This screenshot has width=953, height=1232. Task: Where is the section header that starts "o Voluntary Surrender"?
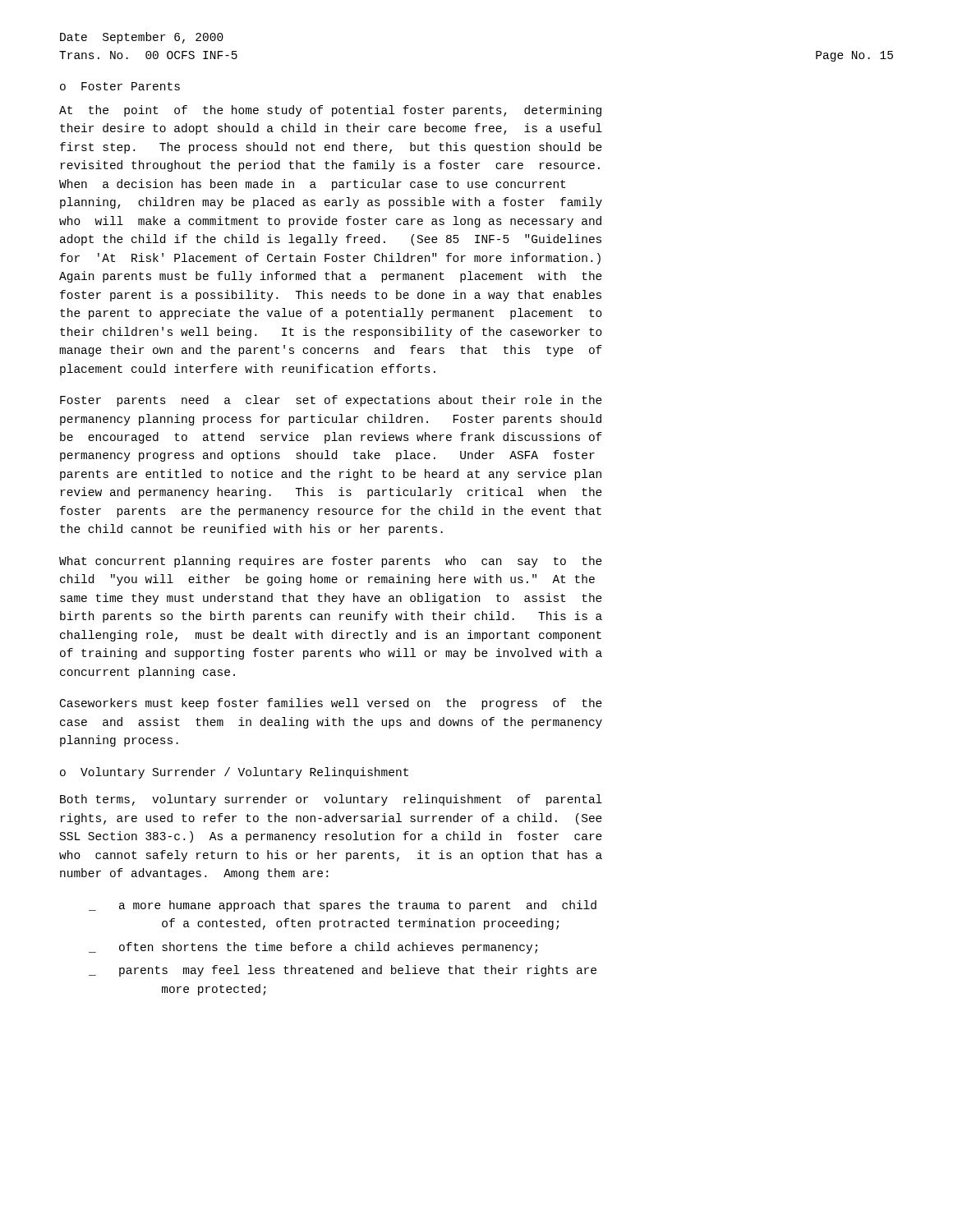tap(234, 773)
